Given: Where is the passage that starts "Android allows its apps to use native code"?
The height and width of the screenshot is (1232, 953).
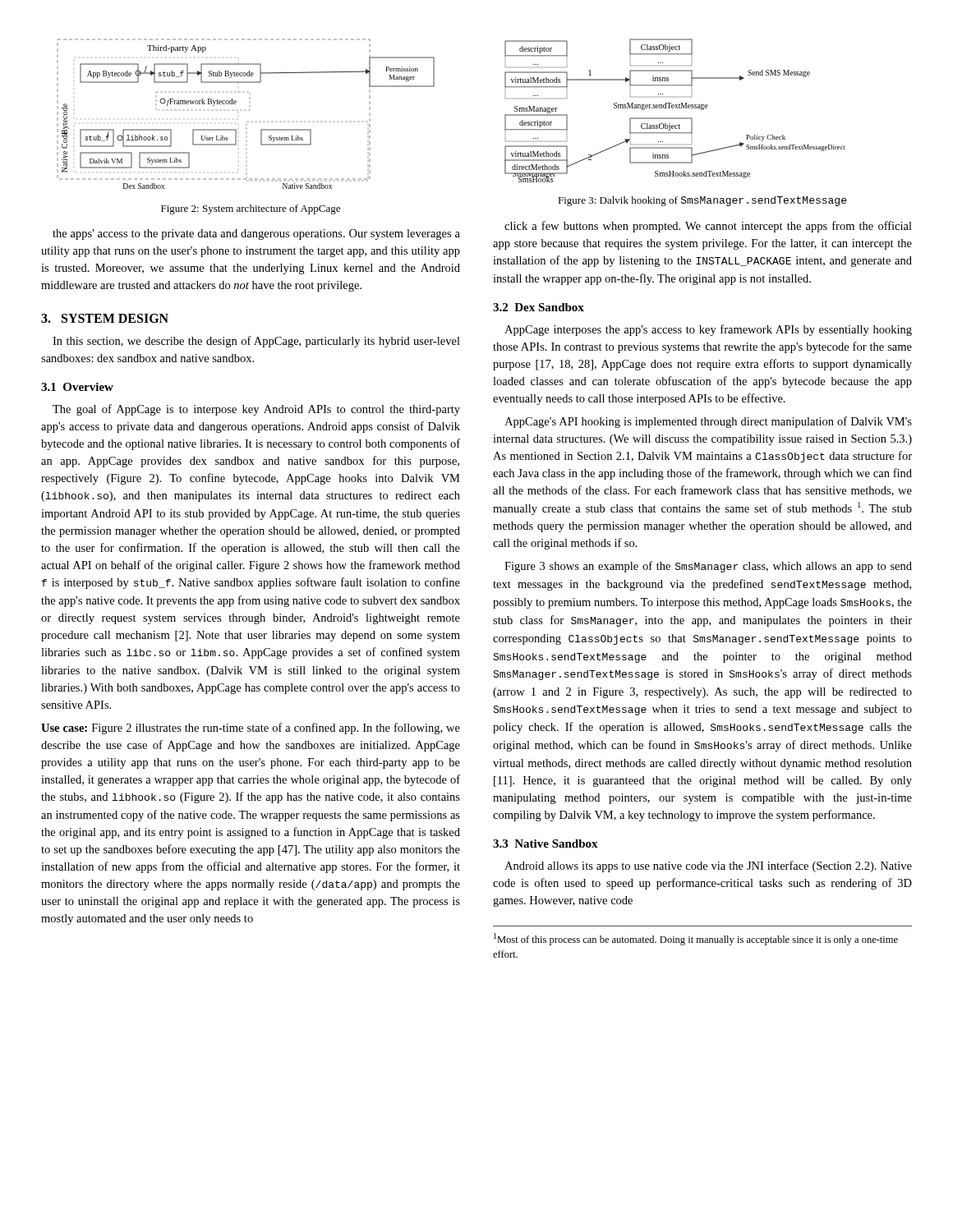Looking at the screenshot, I should [x=702, y=883].
